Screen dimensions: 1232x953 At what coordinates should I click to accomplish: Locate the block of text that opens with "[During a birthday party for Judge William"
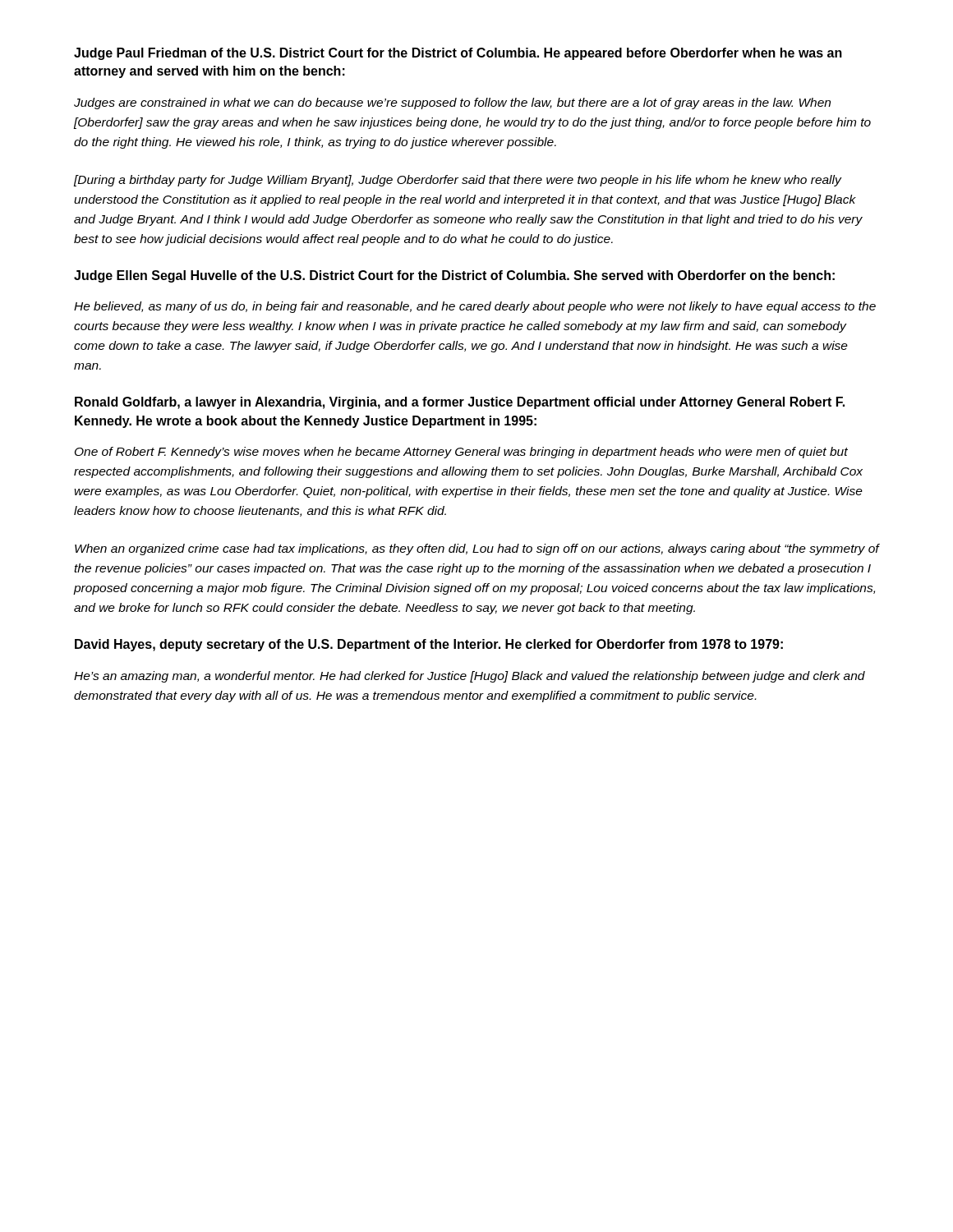point(468,209)
